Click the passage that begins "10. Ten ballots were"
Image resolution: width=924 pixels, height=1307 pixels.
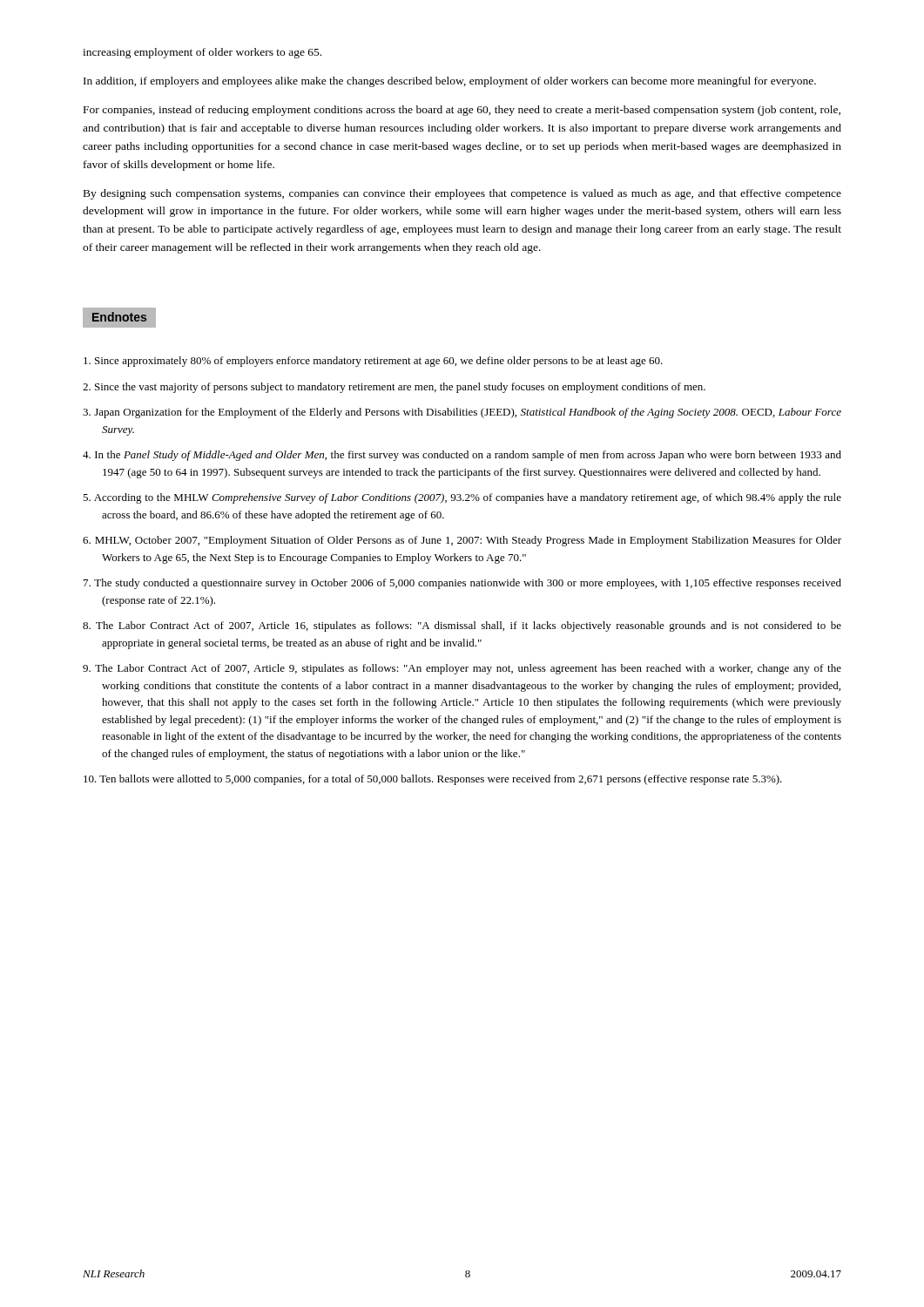[x=433, y=779]
